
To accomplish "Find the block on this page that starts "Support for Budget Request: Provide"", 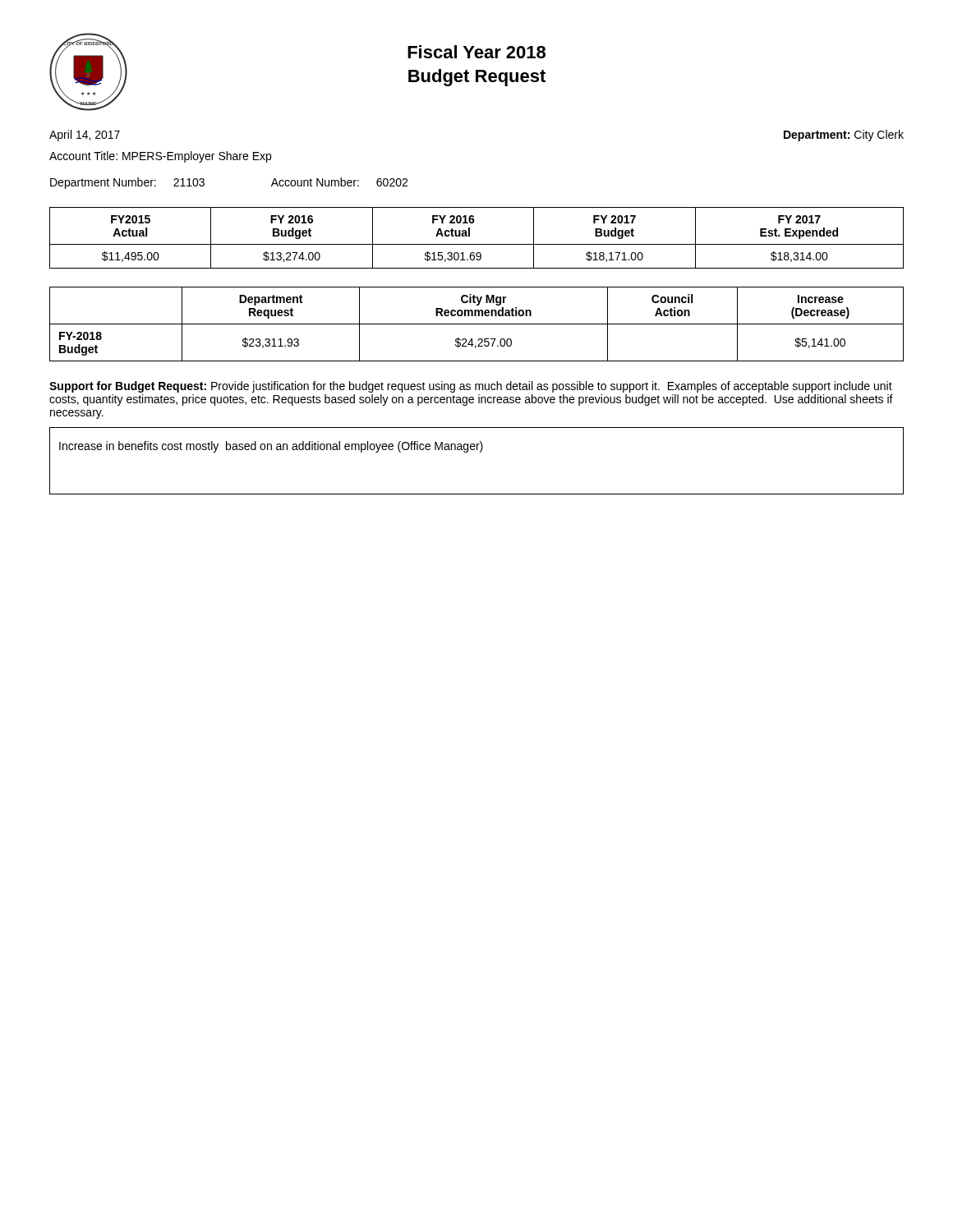I will point(471,399).
